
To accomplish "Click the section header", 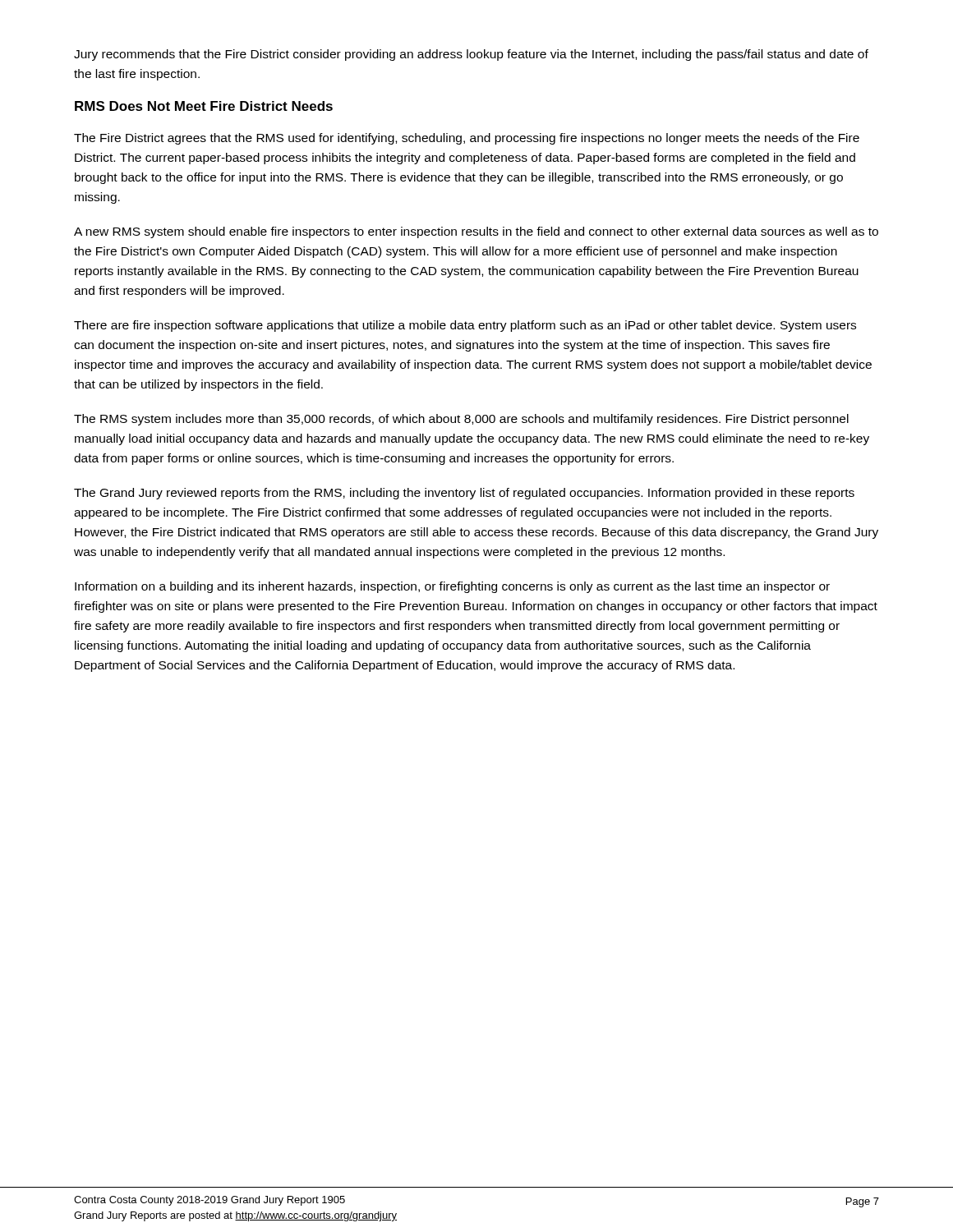I will [204, 106].
